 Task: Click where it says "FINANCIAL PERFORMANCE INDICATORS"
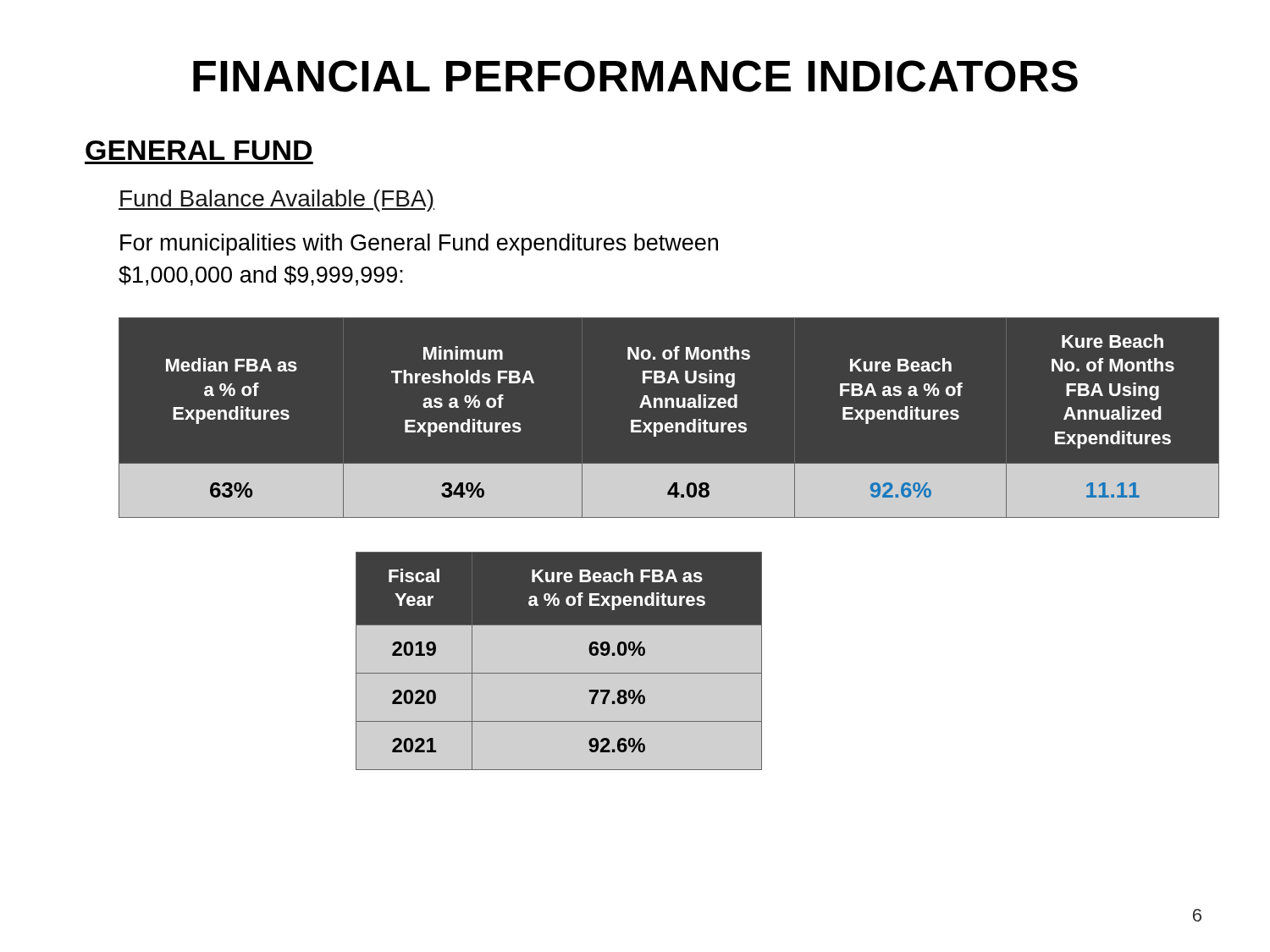635,76
